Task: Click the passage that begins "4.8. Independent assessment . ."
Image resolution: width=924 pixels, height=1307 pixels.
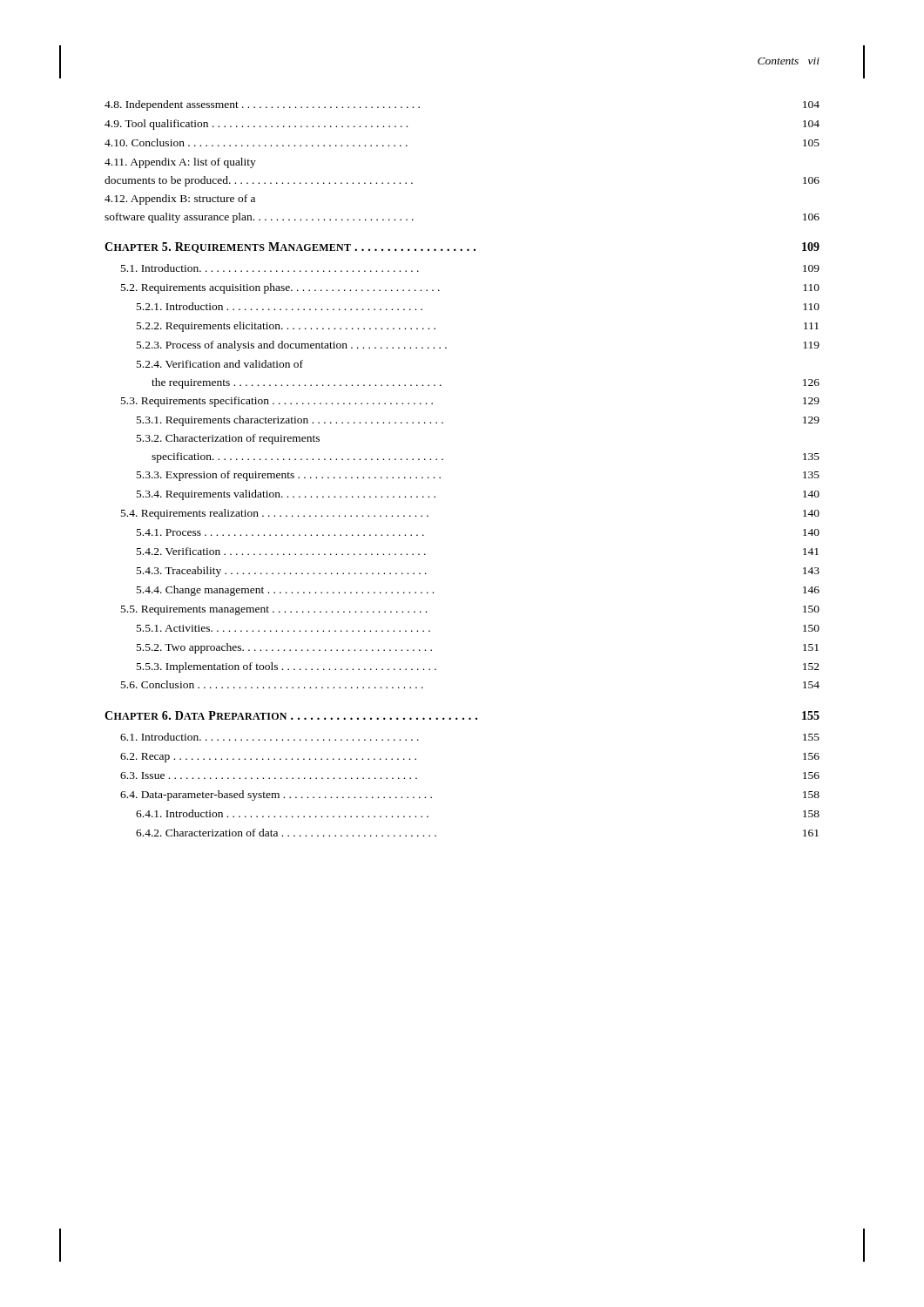Action: point(168,105)
